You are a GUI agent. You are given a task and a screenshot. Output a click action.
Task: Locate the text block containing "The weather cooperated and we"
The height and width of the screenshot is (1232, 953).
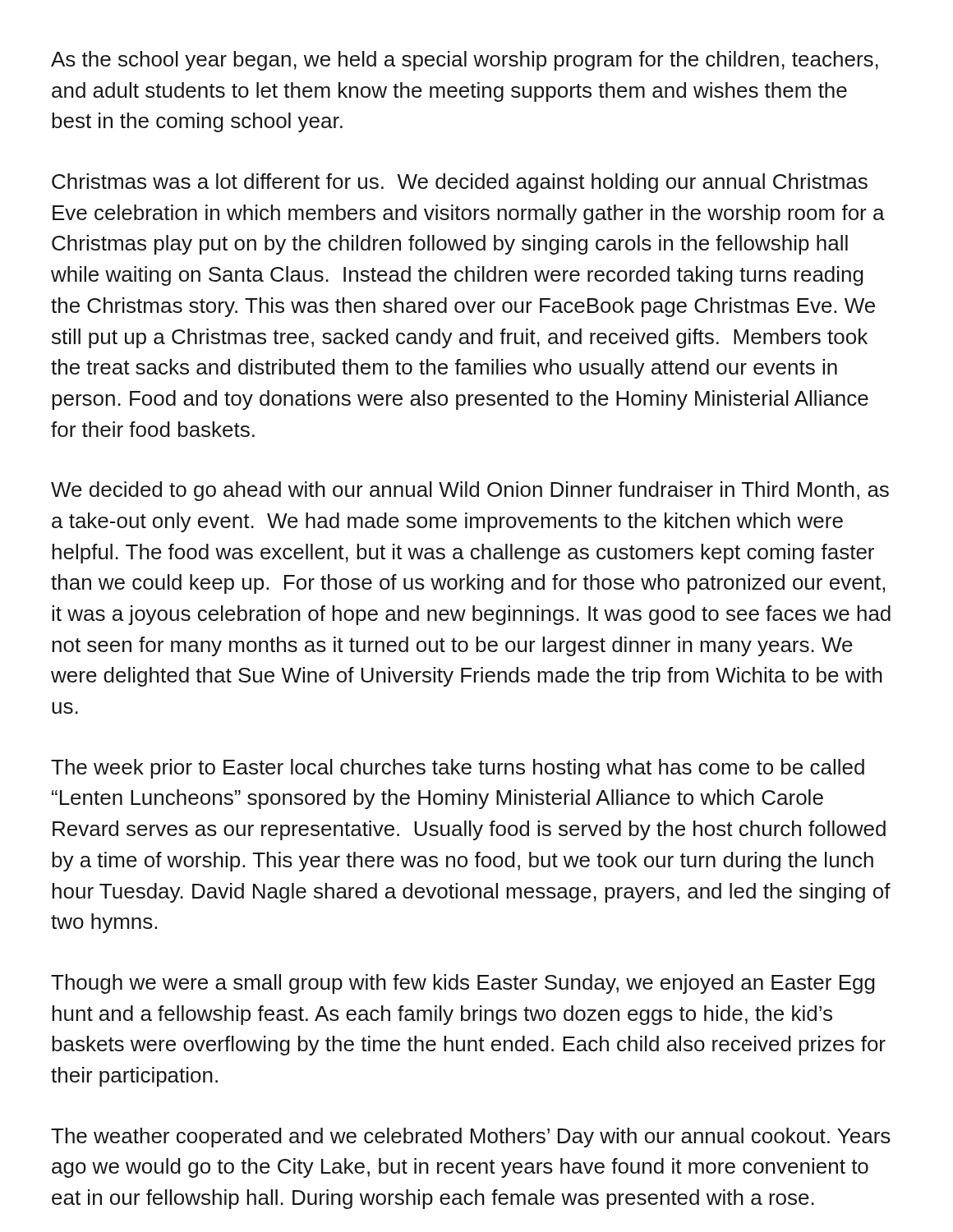pos(471,1167)
